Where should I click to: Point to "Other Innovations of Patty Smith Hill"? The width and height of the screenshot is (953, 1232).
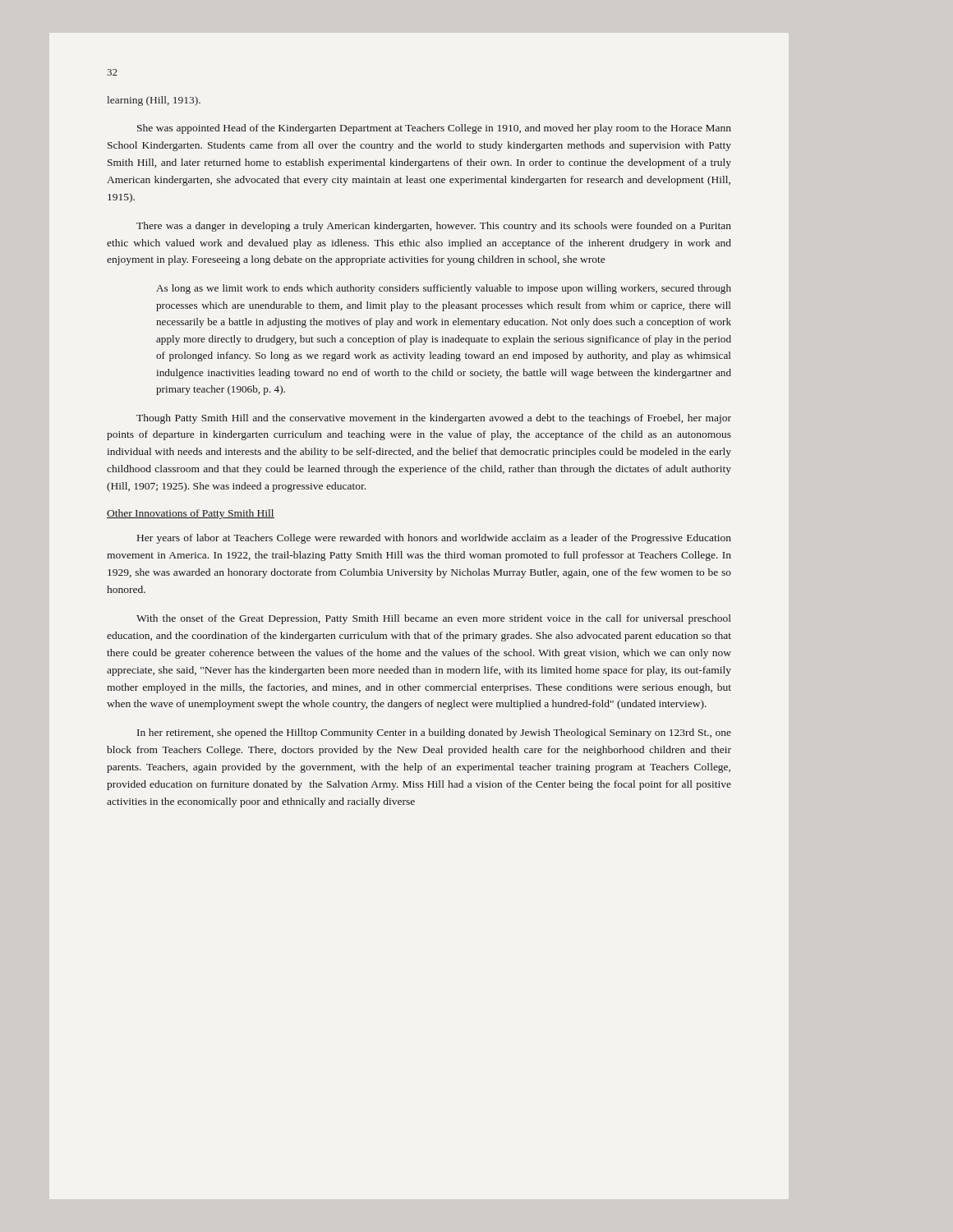190,513
